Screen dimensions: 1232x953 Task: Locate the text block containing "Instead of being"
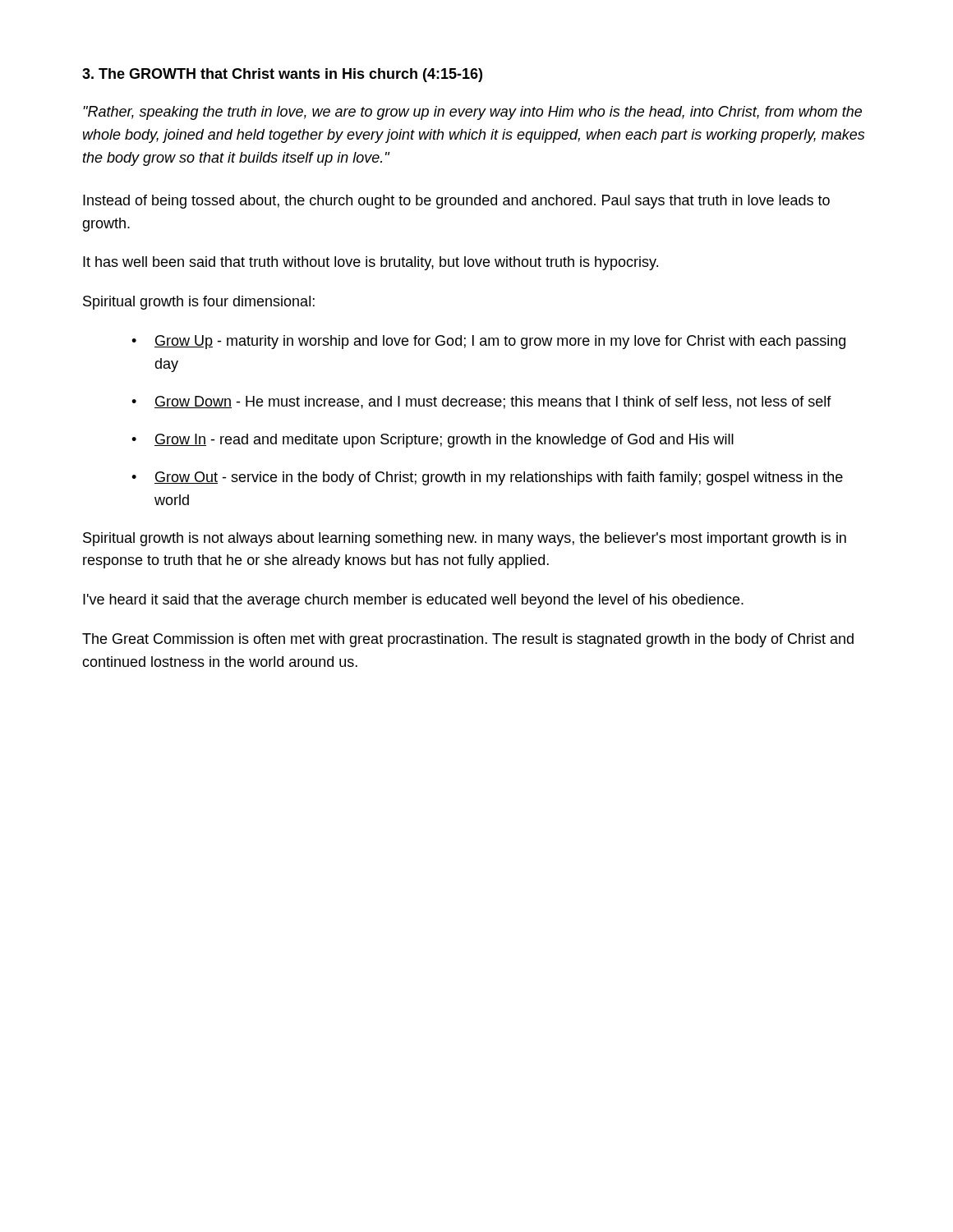point(456,212)
